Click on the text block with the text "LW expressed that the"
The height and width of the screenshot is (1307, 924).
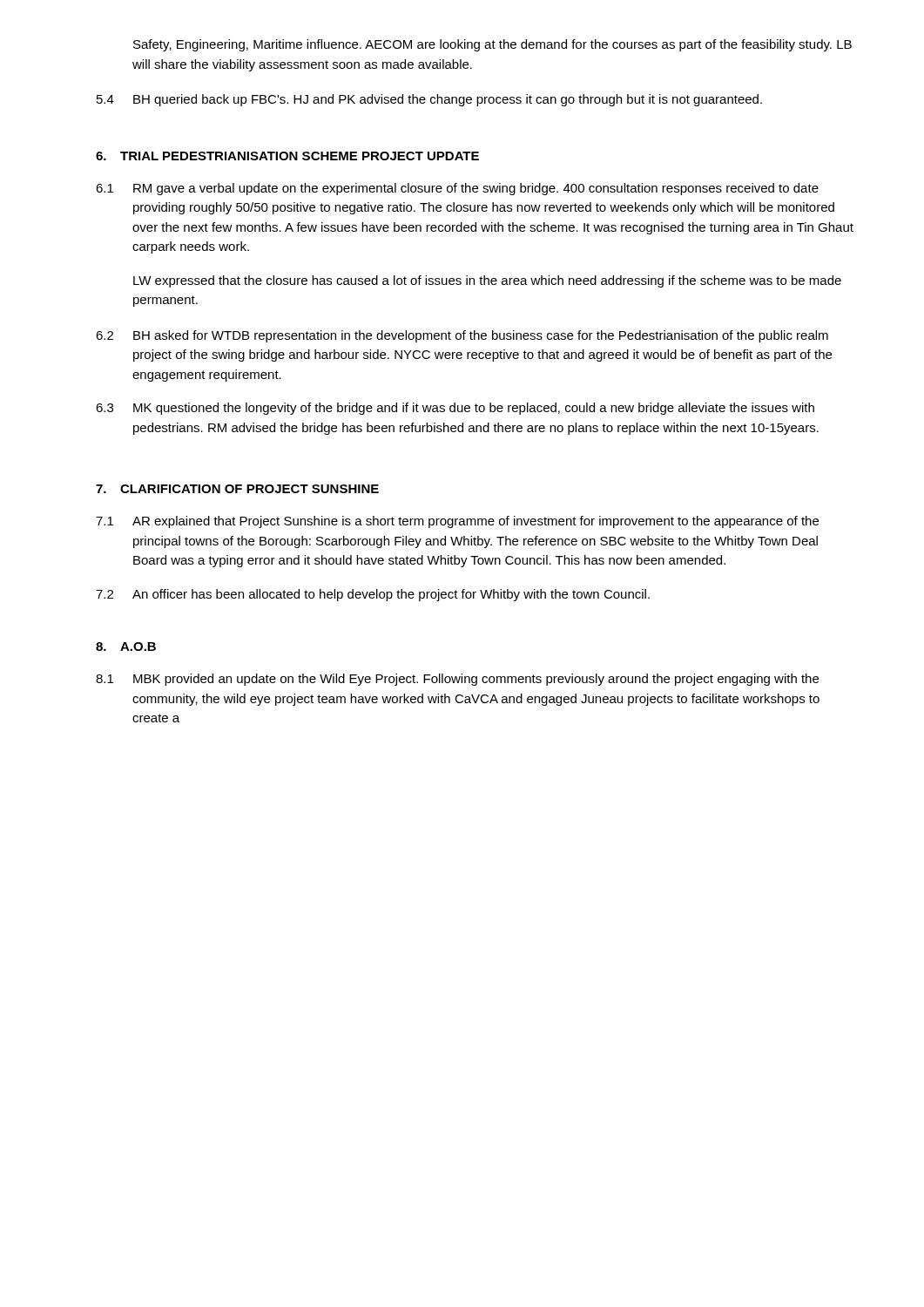(x=487, y=290)
